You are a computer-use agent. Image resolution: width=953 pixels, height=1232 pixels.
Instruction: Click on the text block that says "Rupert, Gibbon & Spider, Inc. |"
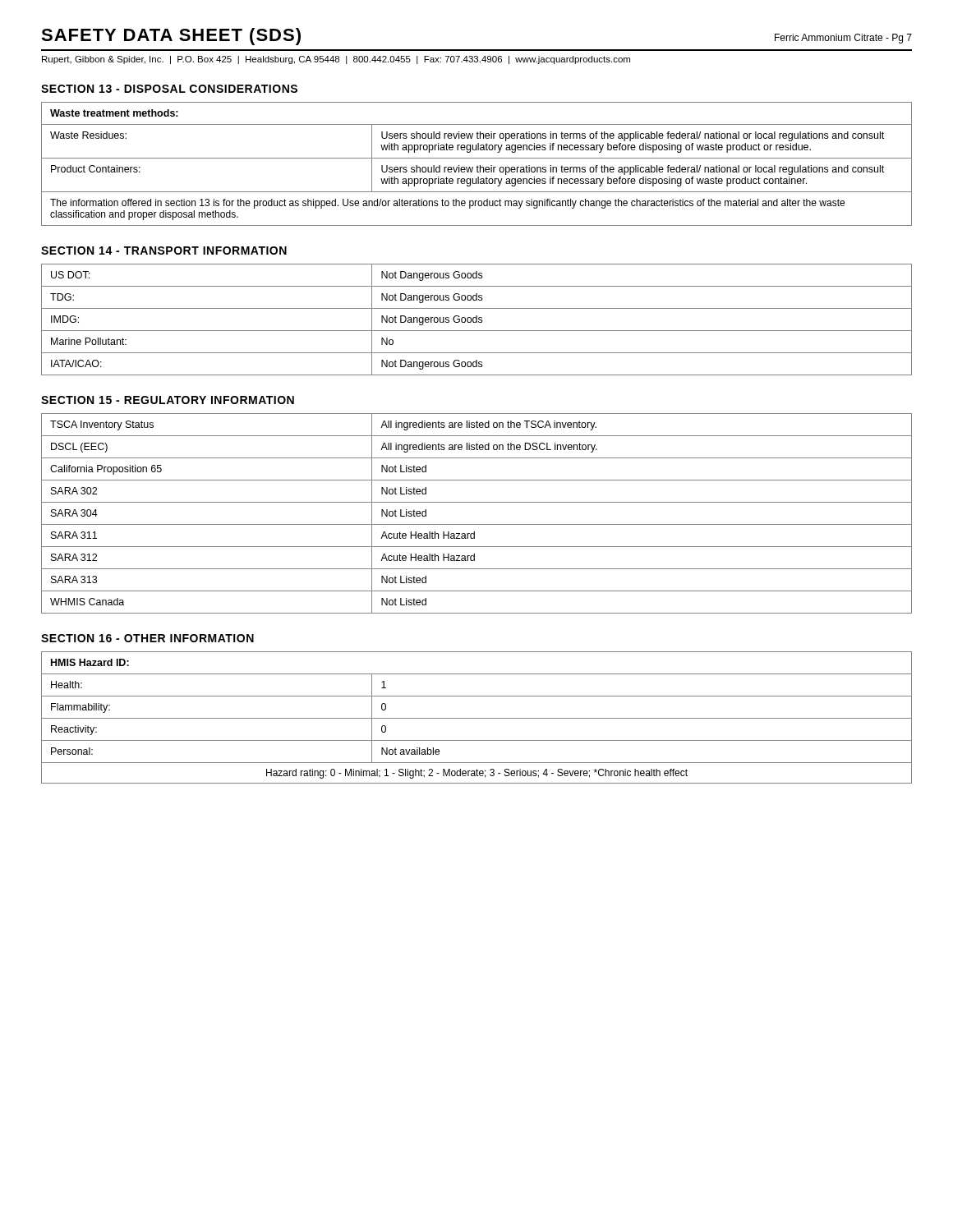tap(336, 59)
